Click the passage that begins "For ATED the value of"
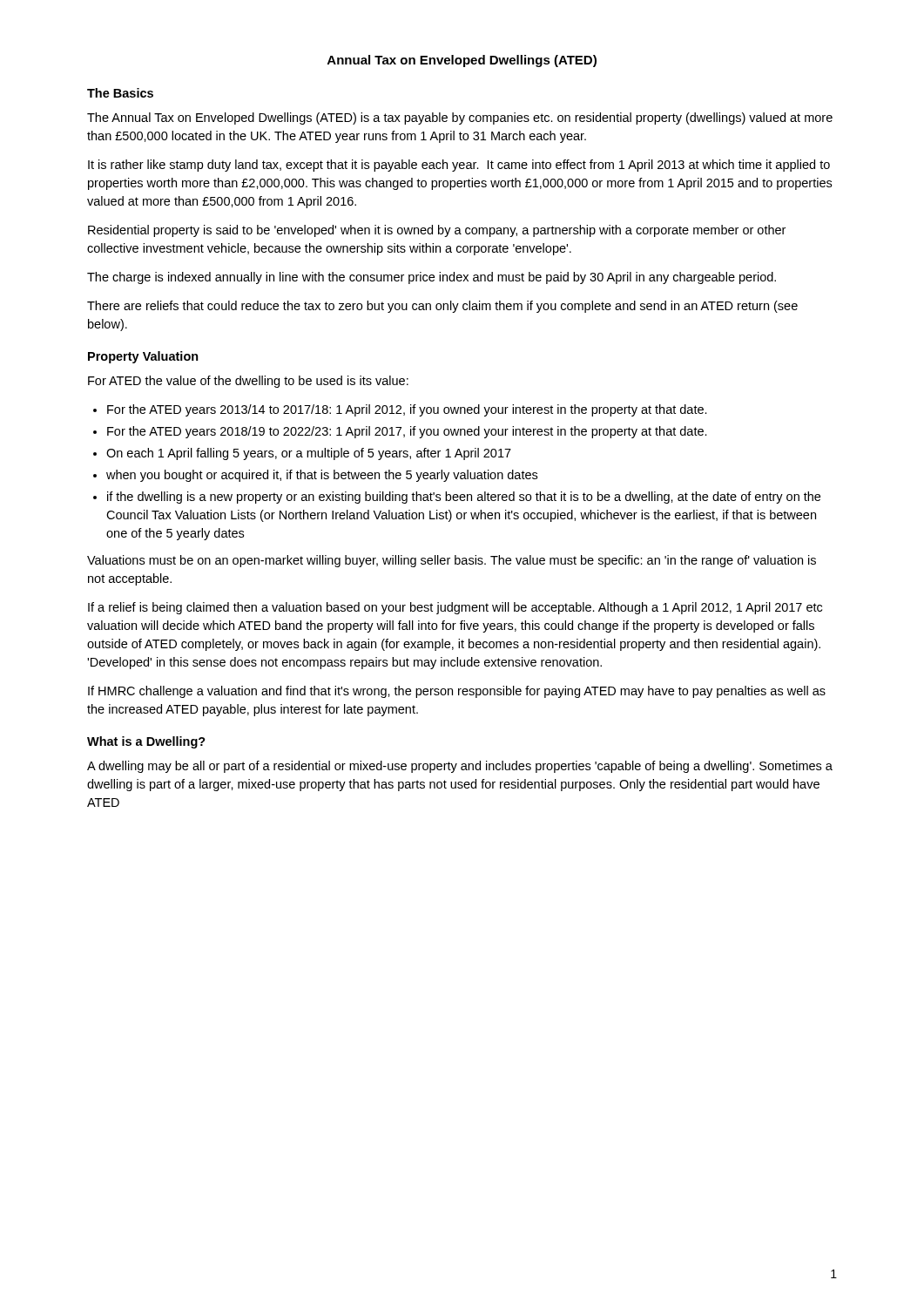 pos(248,381)
